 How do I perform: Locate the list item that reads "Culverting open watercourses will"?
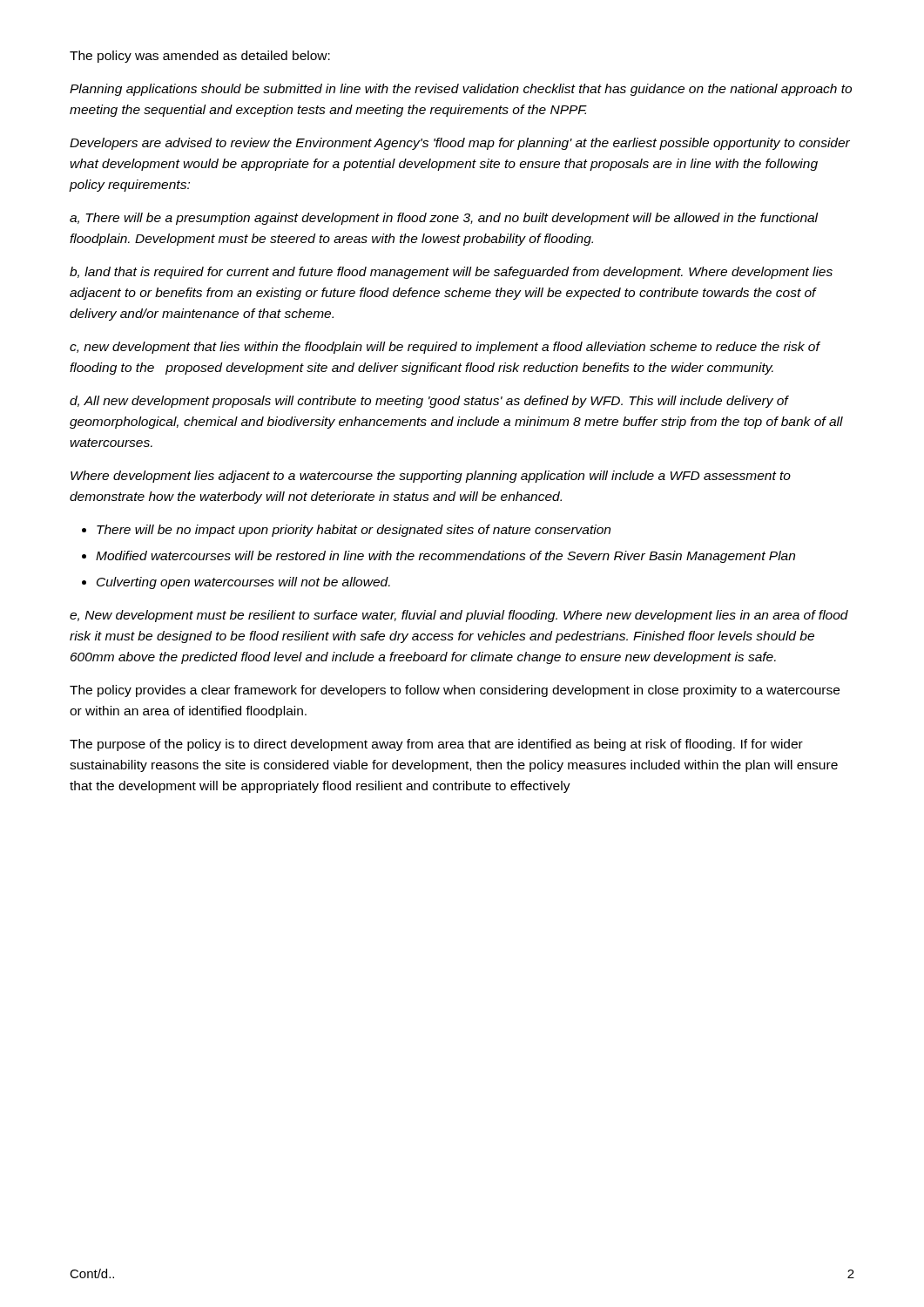244,582
